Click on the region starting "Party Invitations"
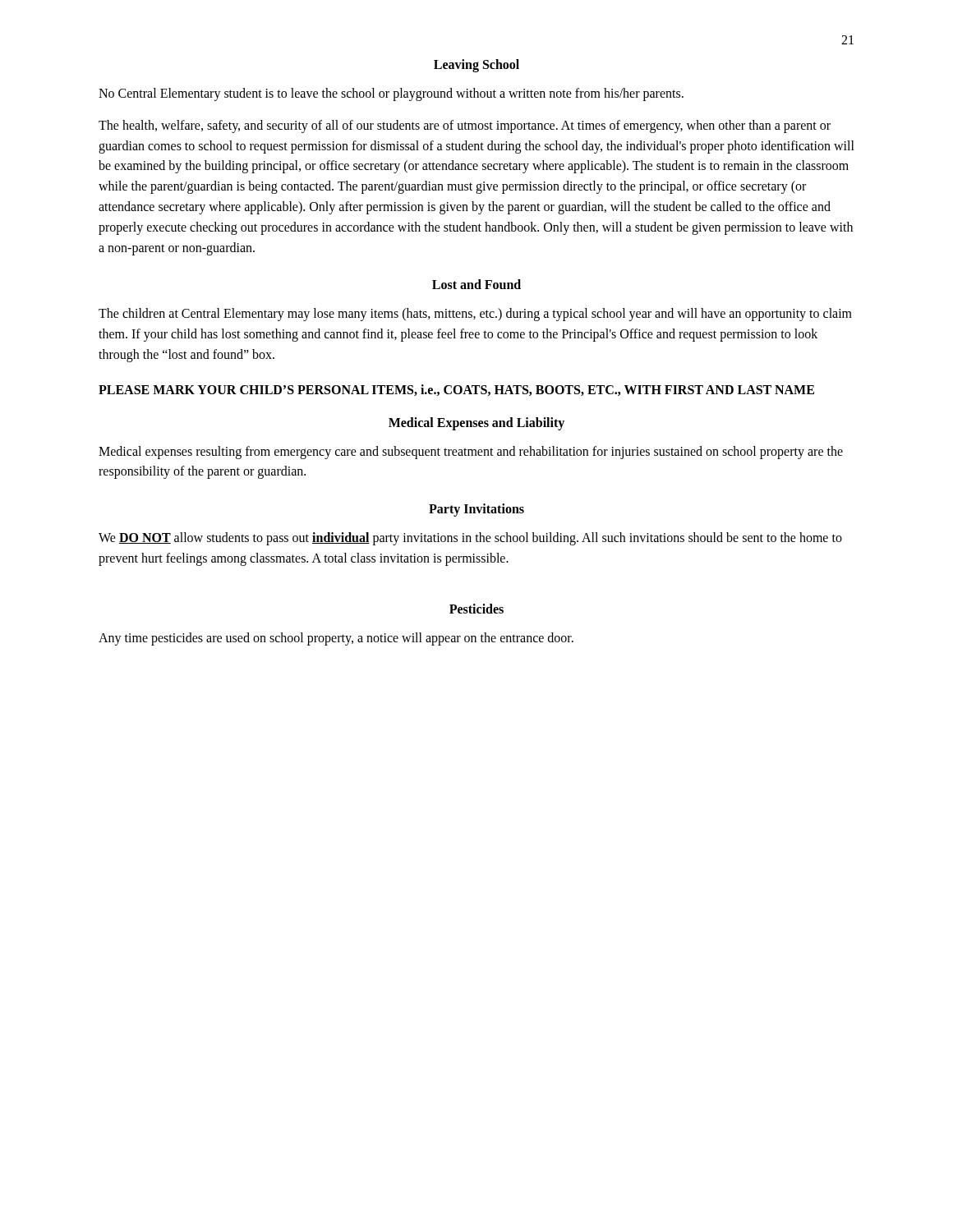The image size is (953, 1232). click(x=476, y=509)
